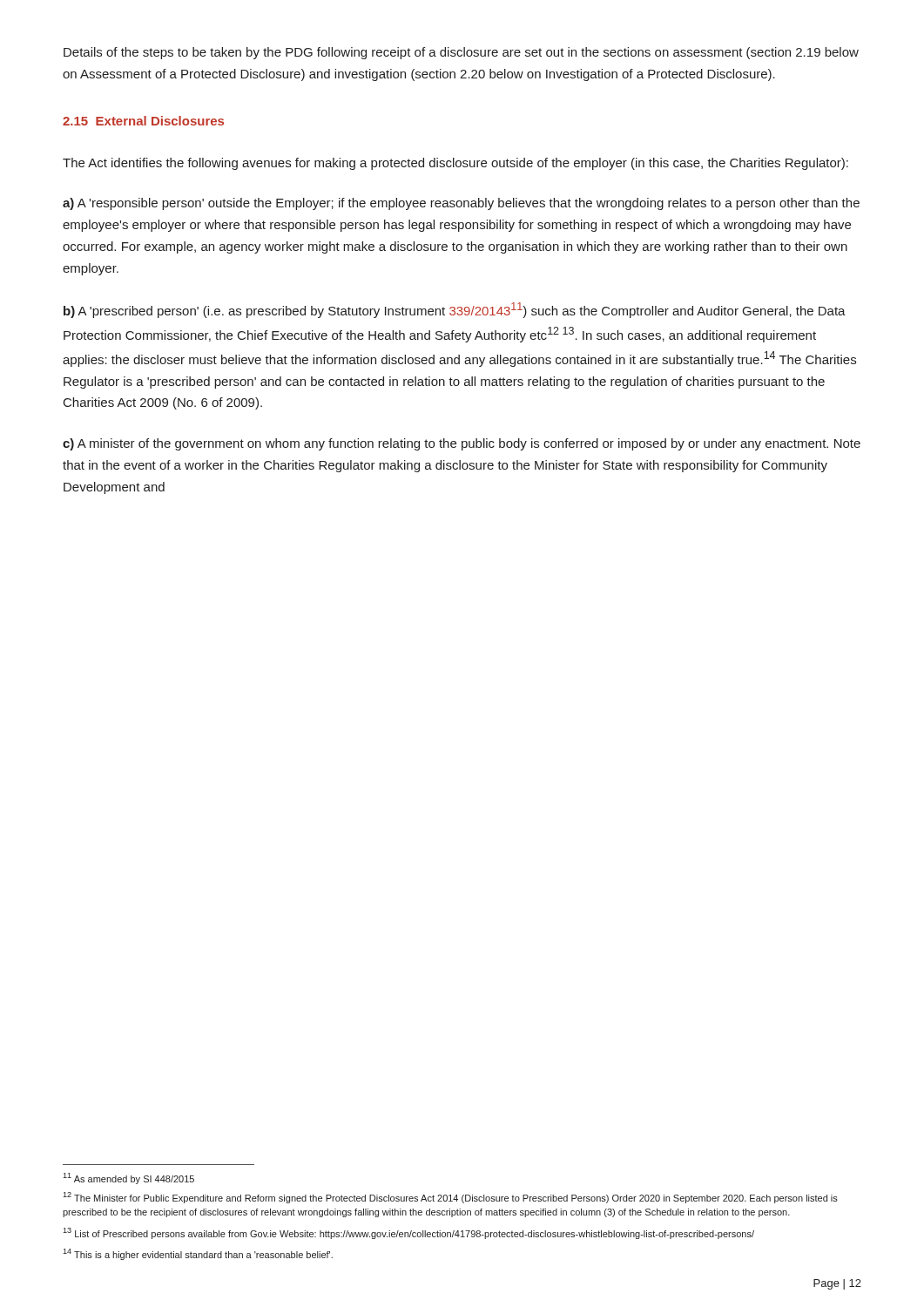Viewport: 924px width, 1307px height.
Task: Locate the block of text that opens with "11 As amended by"
Action: coord(129,1177)
